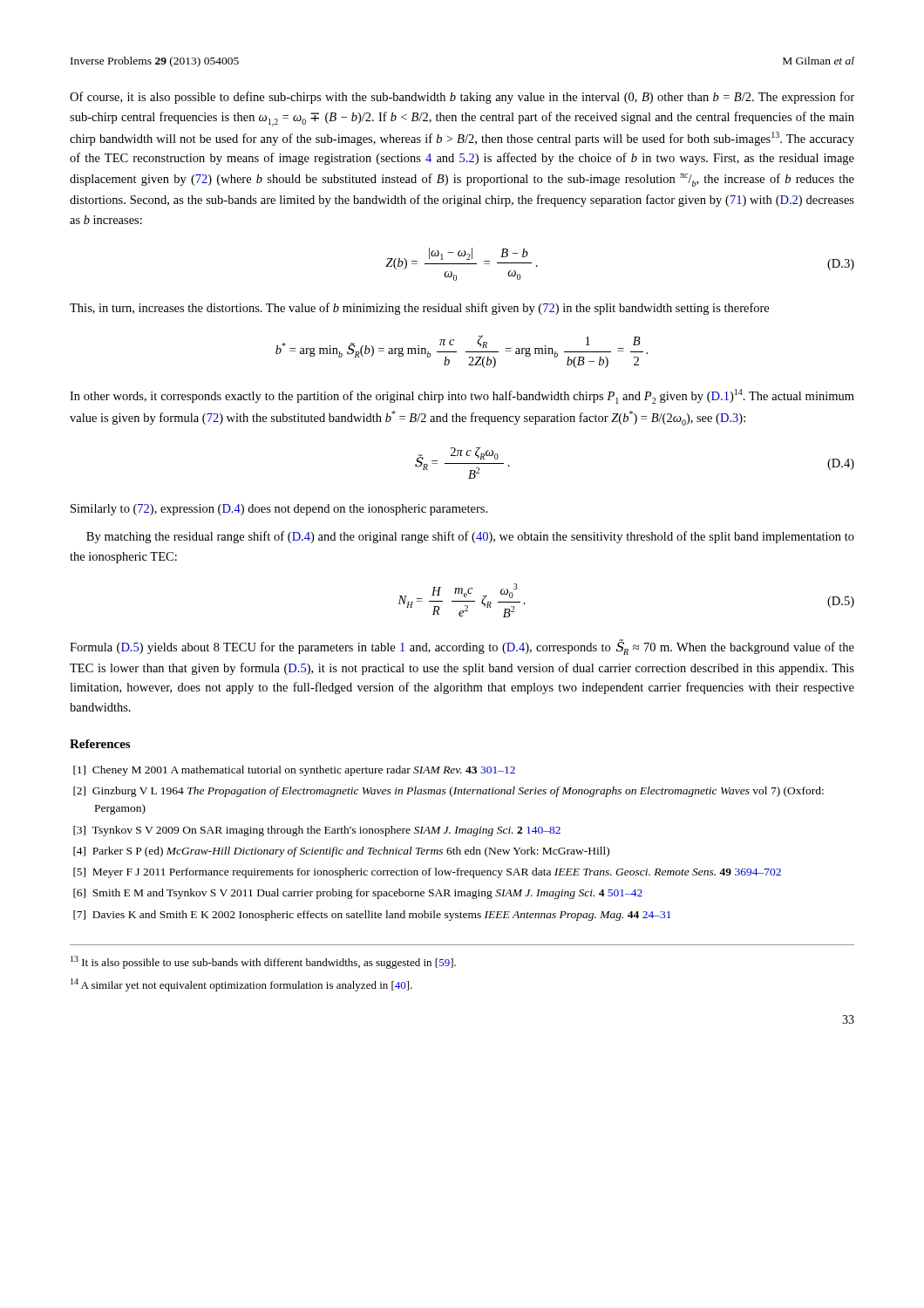Click on the region starting "Similarly to (72), expression (D.4) does not"
Viewport: 924px width, 1308px height.
(279, 508)
